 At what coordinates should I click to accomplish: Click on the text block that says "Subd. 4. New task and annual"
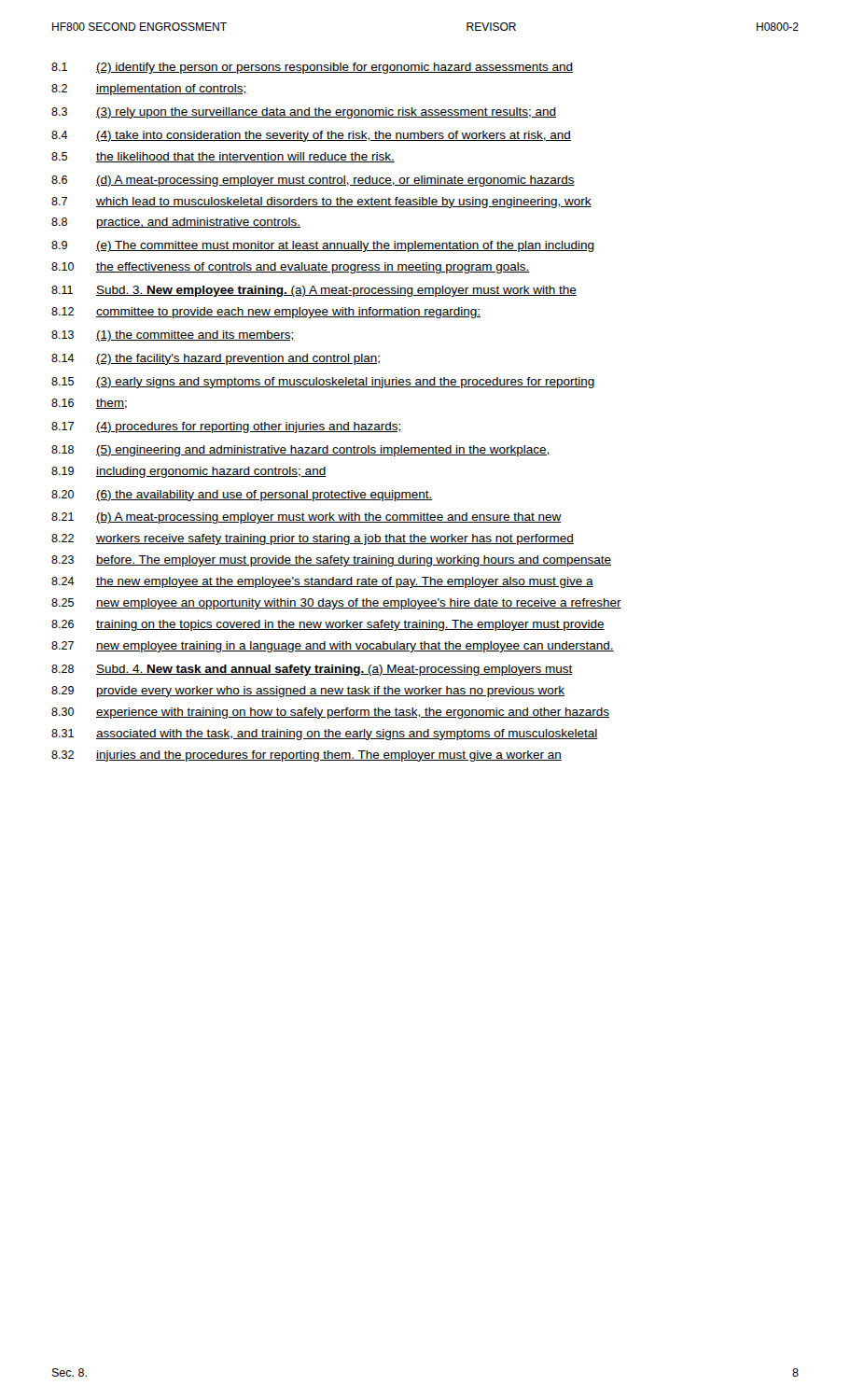coord(334,669)
